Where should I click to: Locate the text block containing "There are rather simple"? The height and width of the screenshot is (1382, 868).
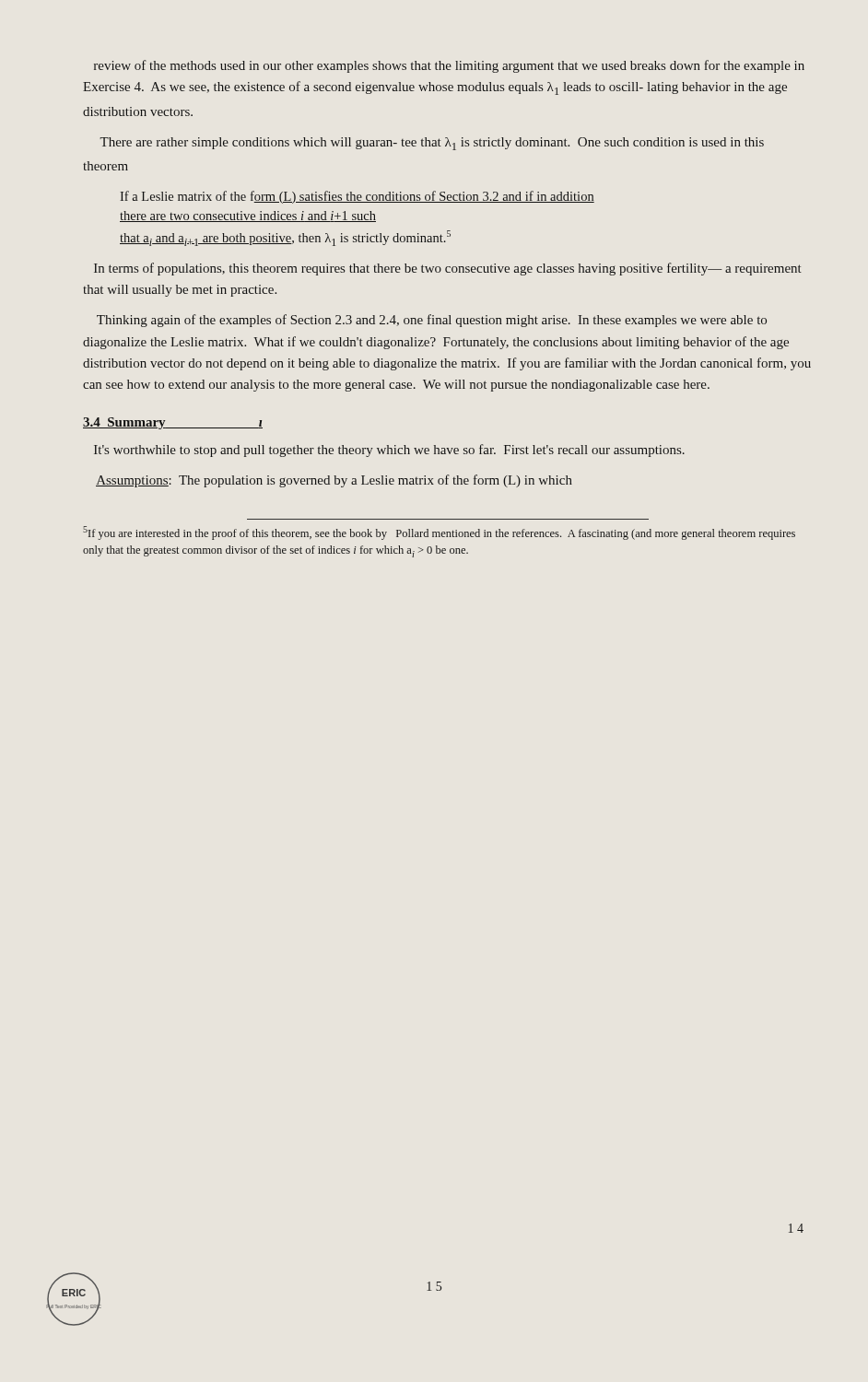click(x=424, y=154)
